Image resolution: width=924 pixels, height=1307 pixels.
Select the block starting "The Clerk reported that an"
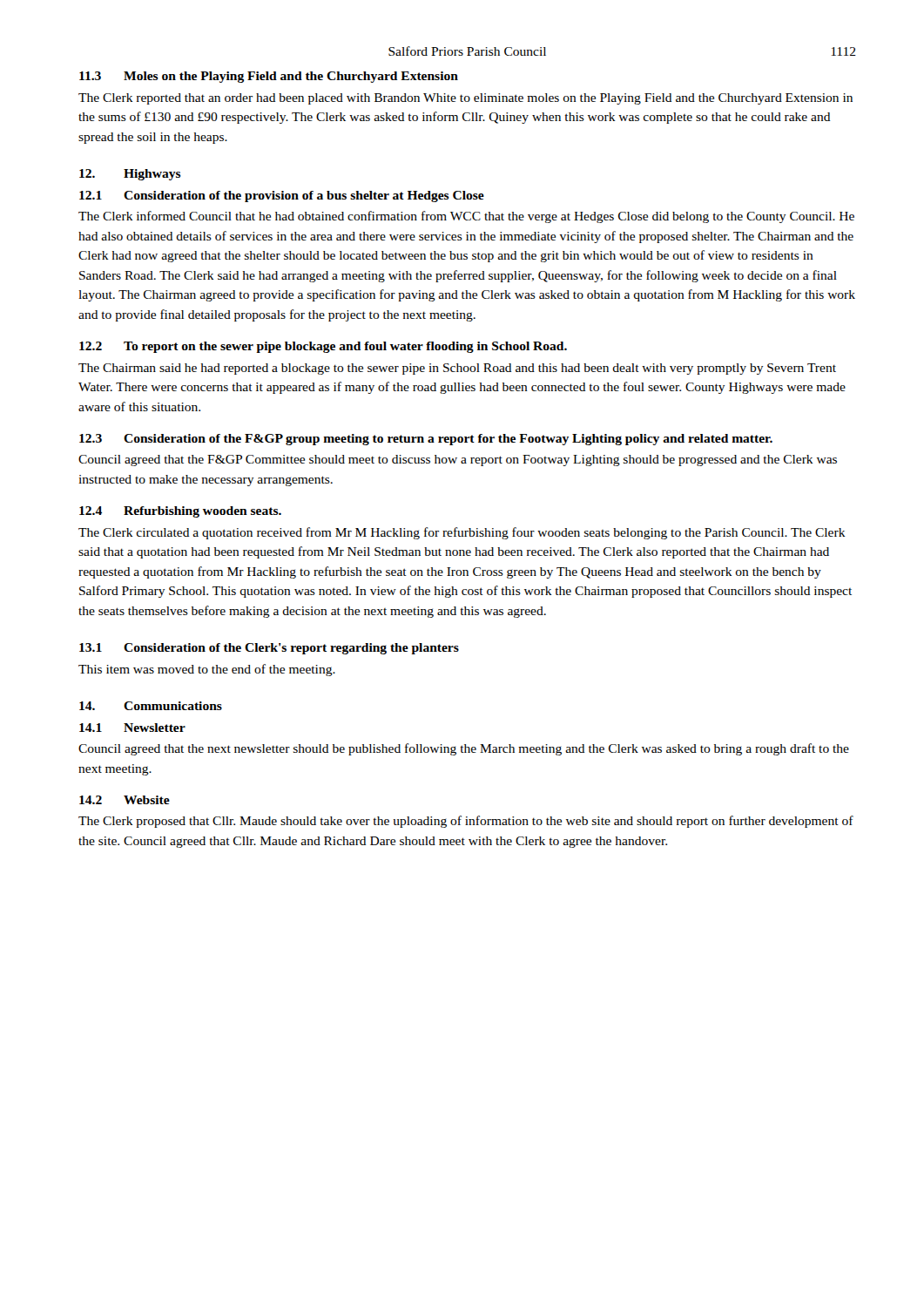[467, 117]
